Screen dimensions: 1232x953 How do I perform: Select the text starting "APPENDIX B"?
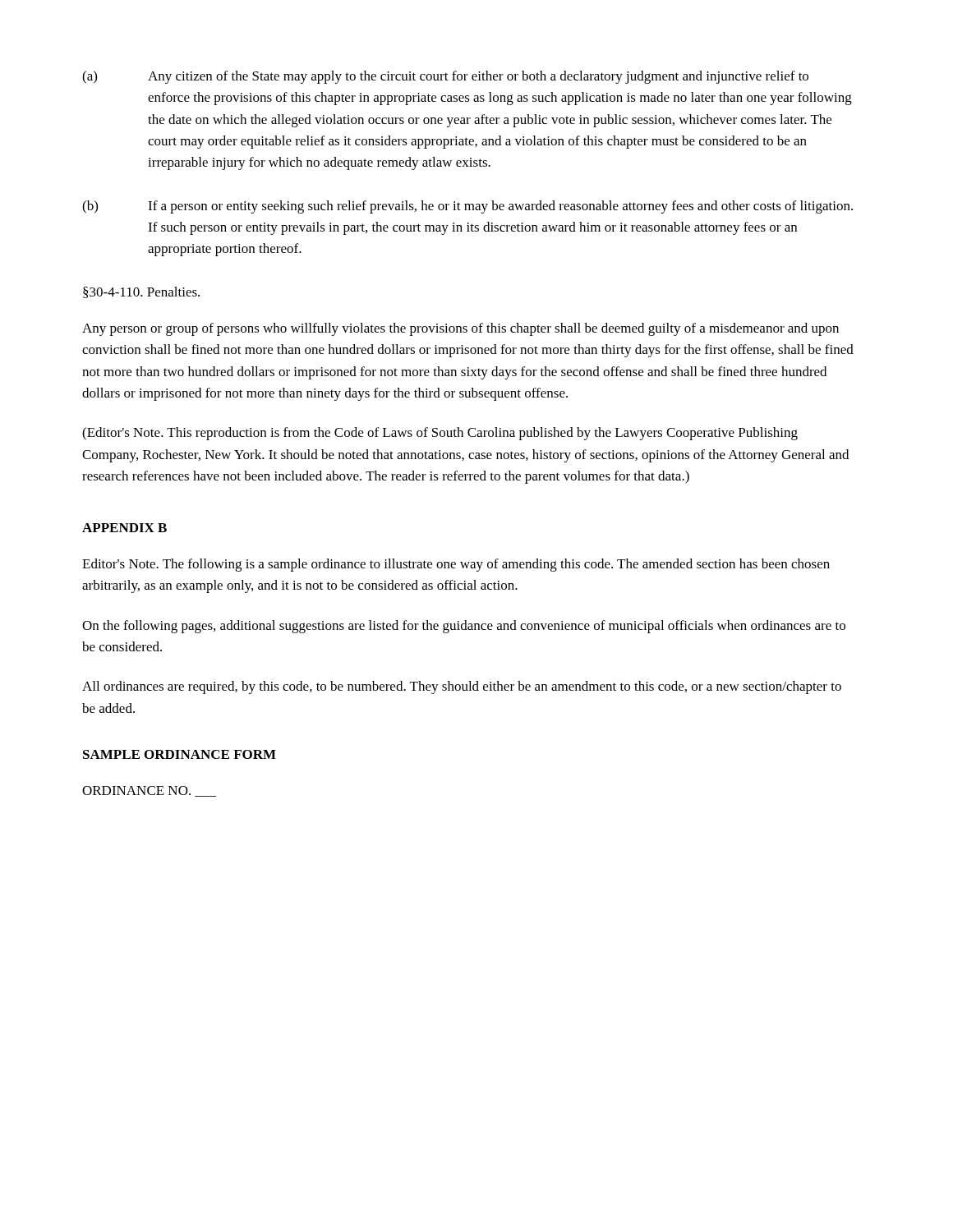[x=125, y=527]
